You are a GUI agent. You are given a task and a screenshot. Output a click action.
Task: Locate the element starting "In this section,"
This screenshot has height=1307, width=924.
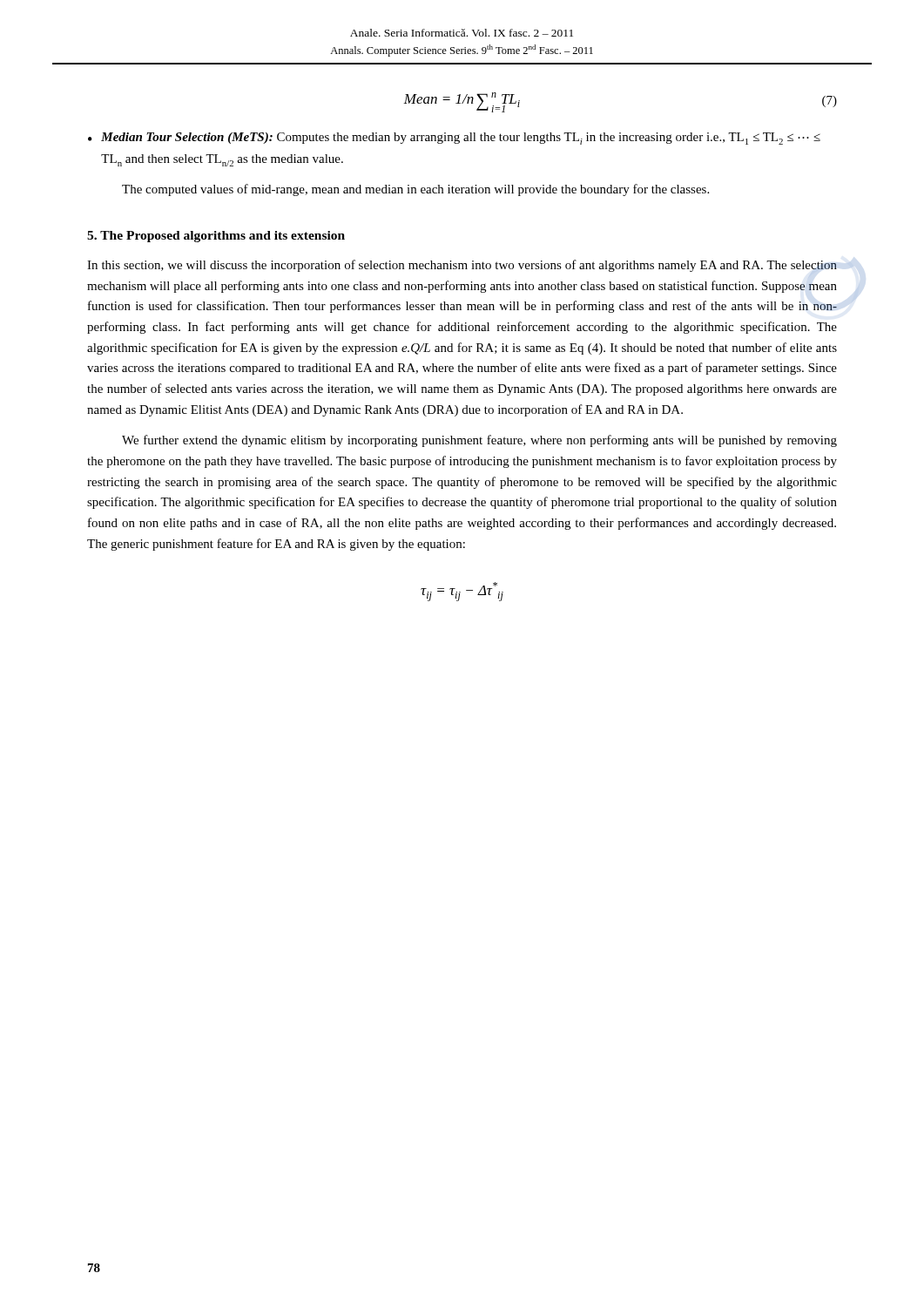462,337
